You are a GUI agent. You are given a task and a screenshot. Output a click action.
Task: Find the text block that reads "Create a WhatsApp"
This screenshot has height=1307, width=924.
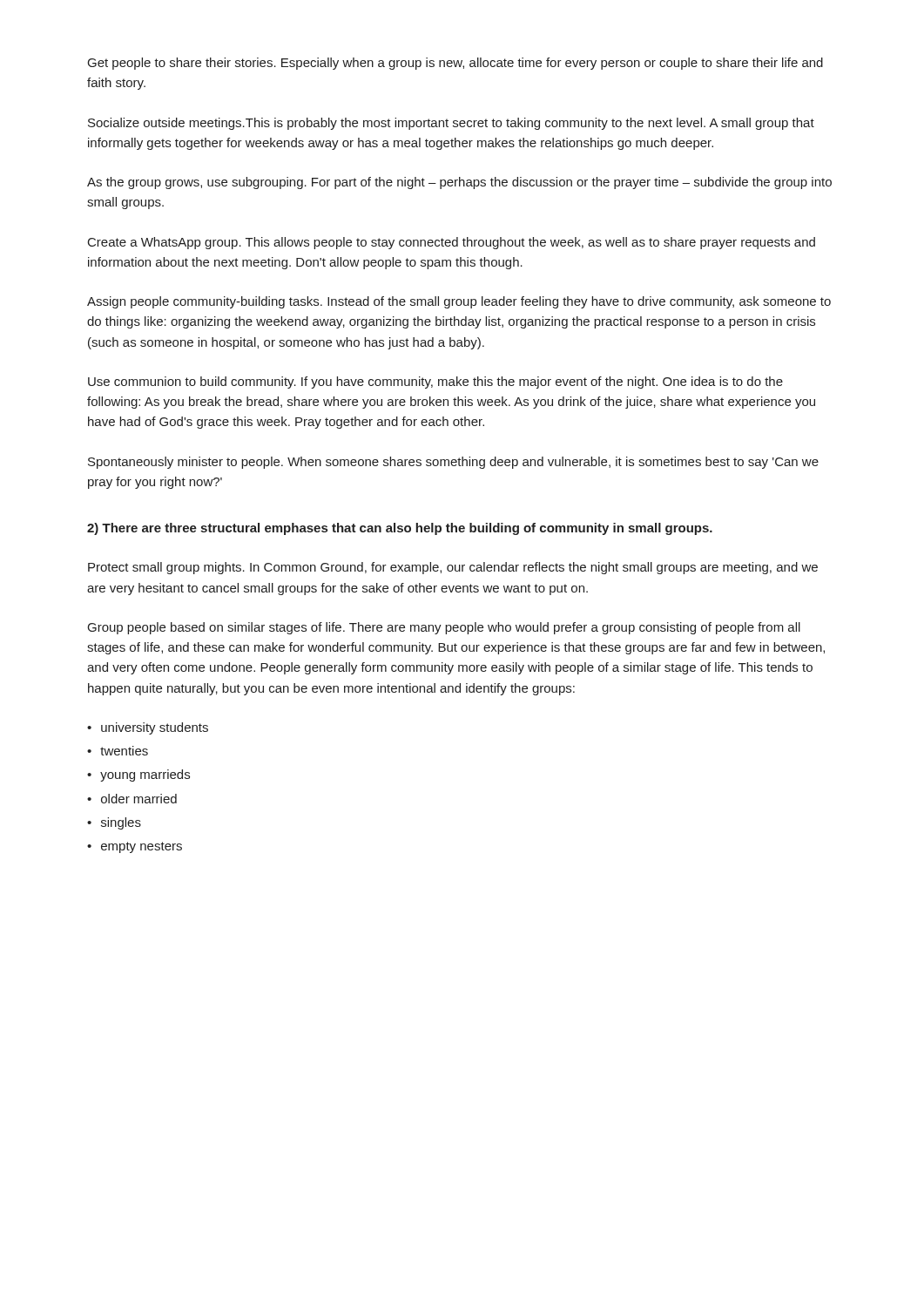pos(452,251)
